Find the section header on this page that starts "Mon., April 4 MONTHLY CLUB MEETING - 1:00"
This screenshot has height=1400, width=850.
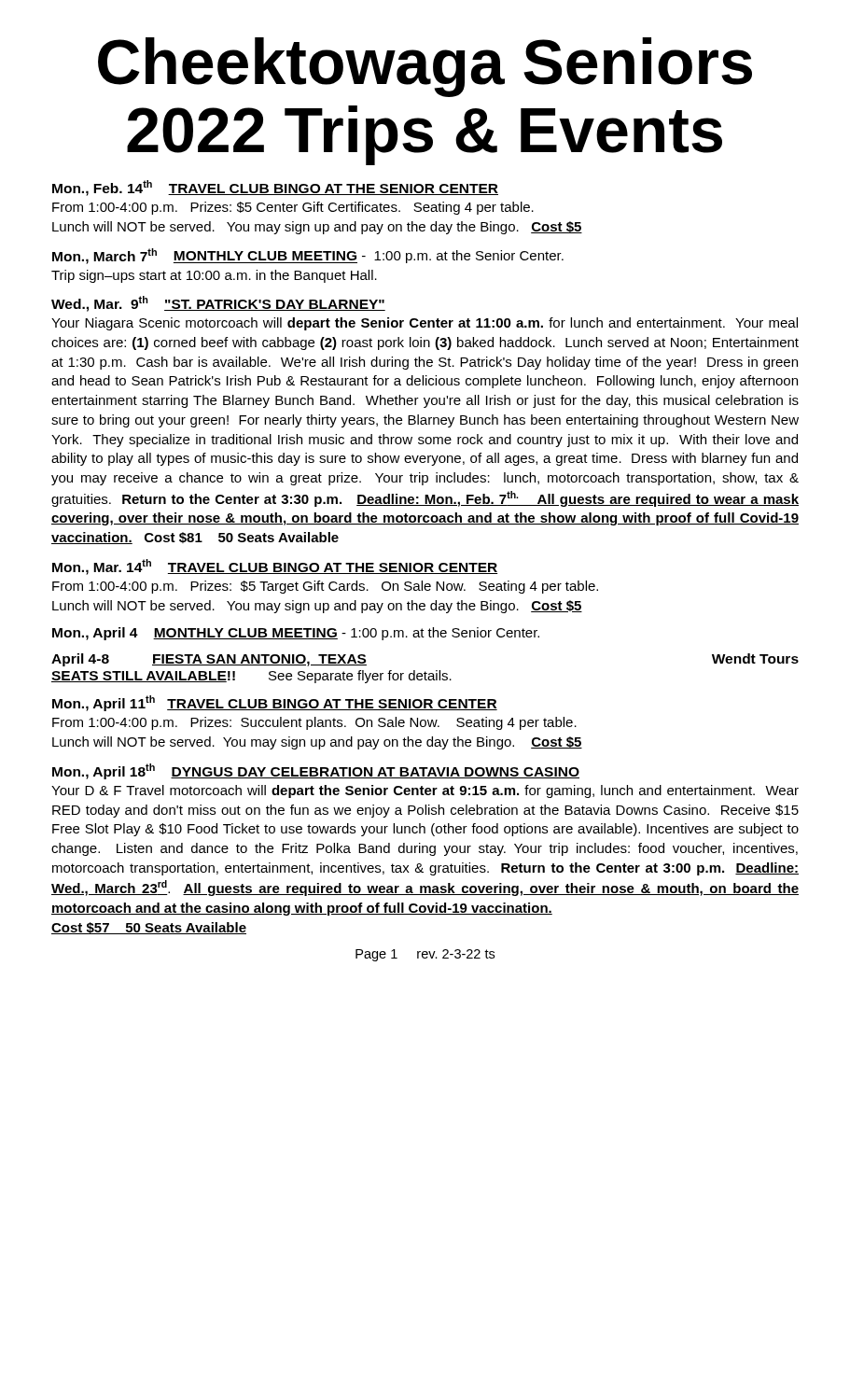(x=296, y=633)
